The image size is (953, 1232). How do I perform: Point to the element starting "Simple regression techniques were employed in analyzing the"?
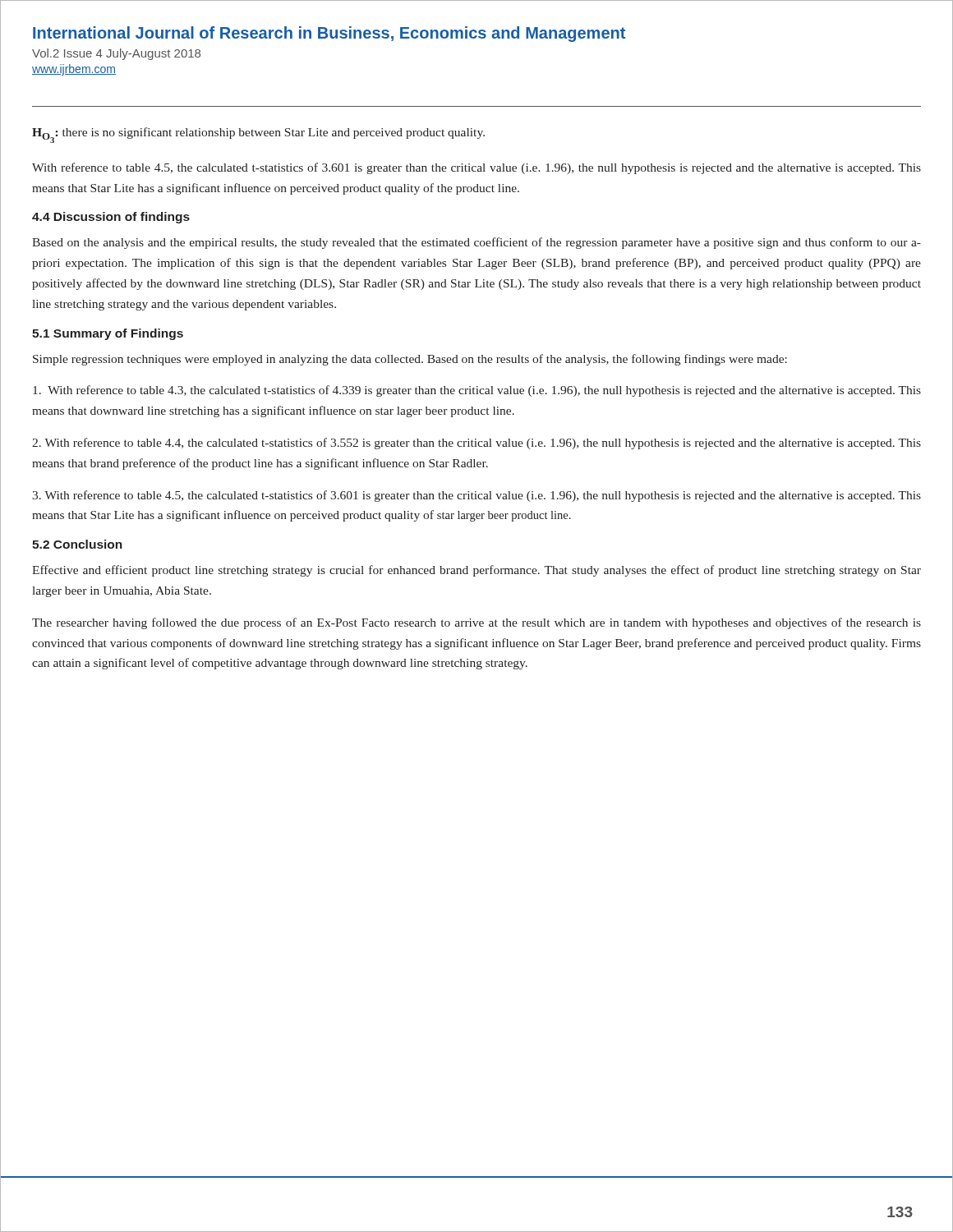coord(410,358)
